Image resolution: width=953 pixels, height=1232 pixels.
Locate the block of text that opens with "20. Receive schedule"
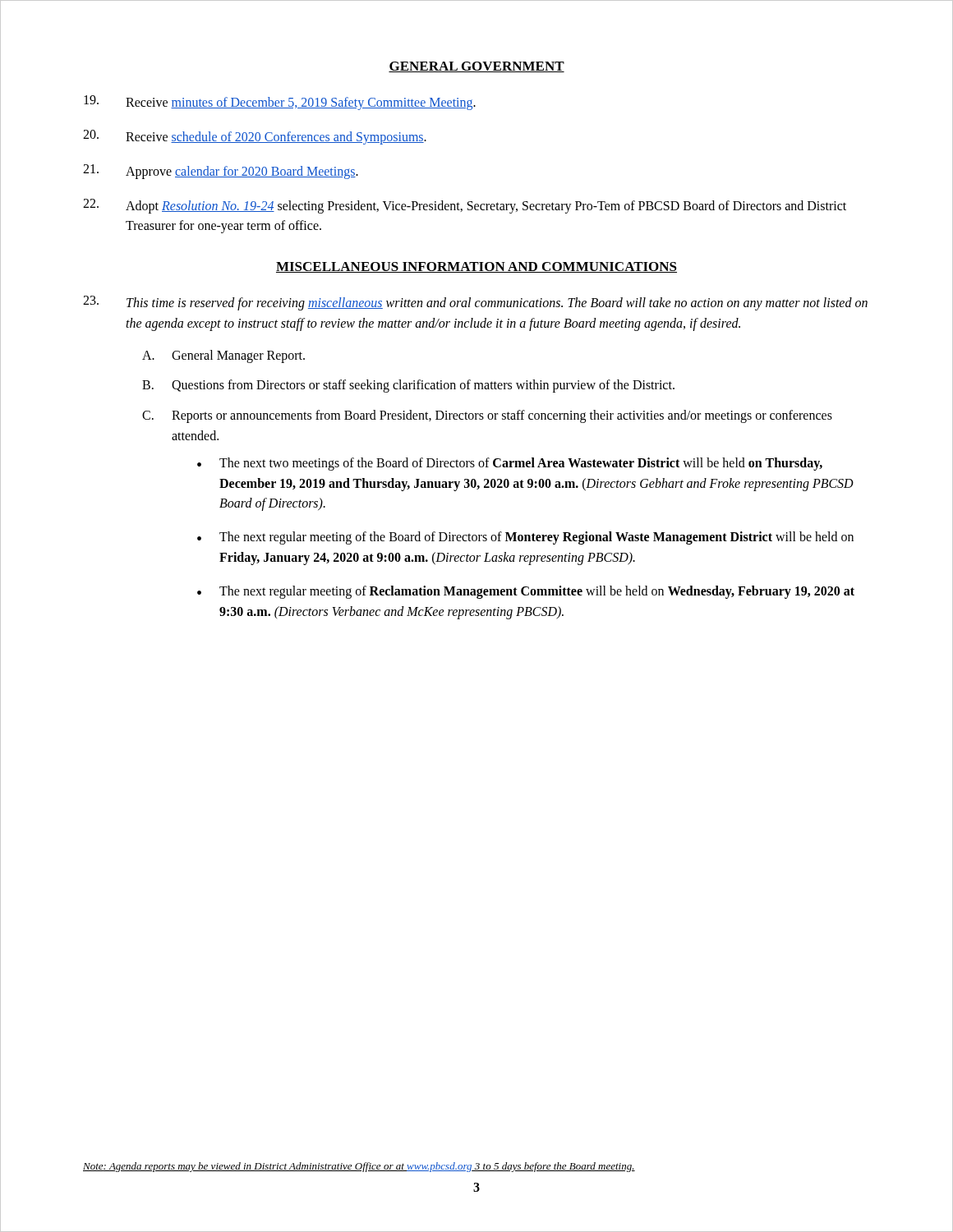[255, 137]
